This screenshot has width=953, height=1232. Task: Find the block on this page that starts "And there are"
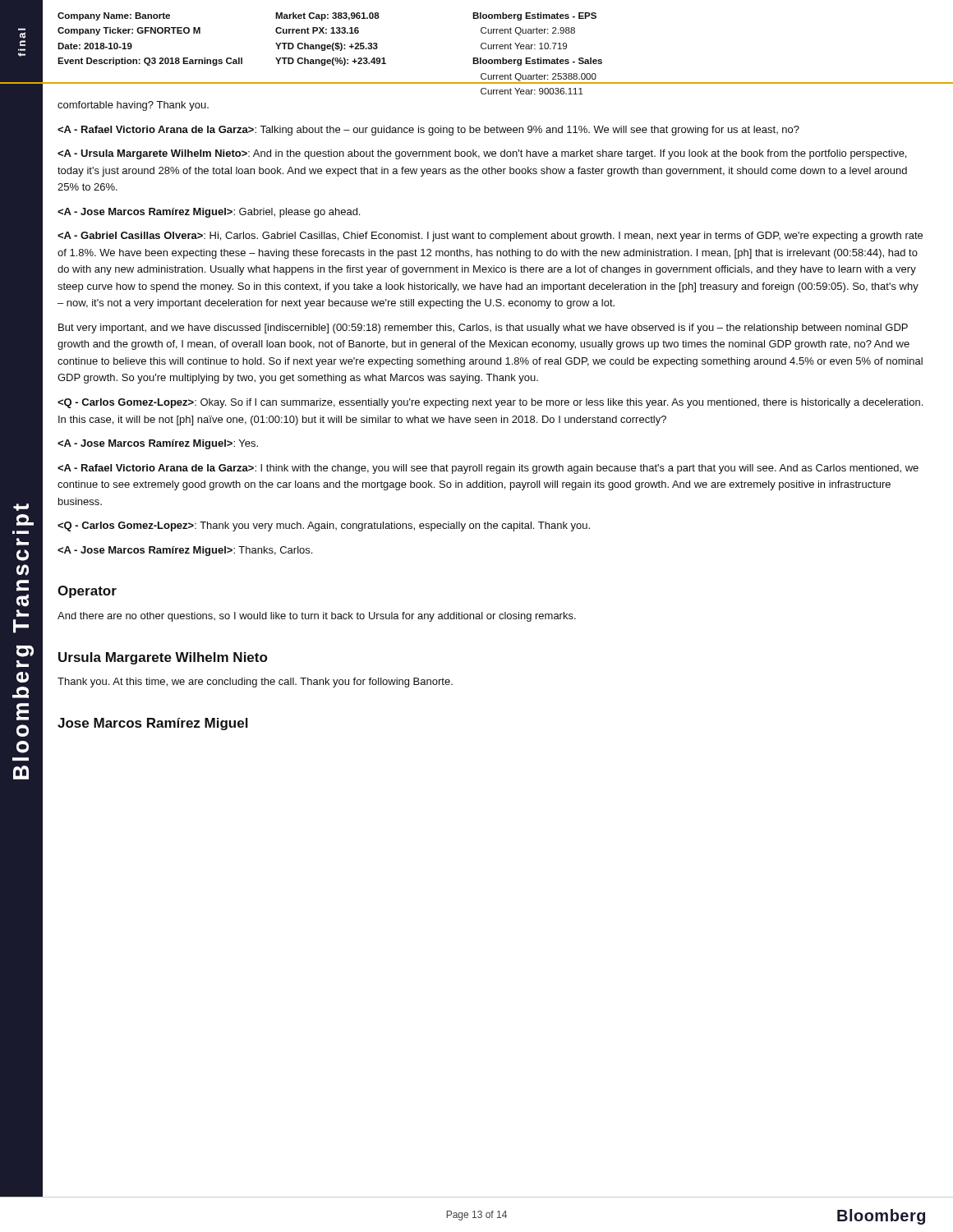[x=317, y=616]
